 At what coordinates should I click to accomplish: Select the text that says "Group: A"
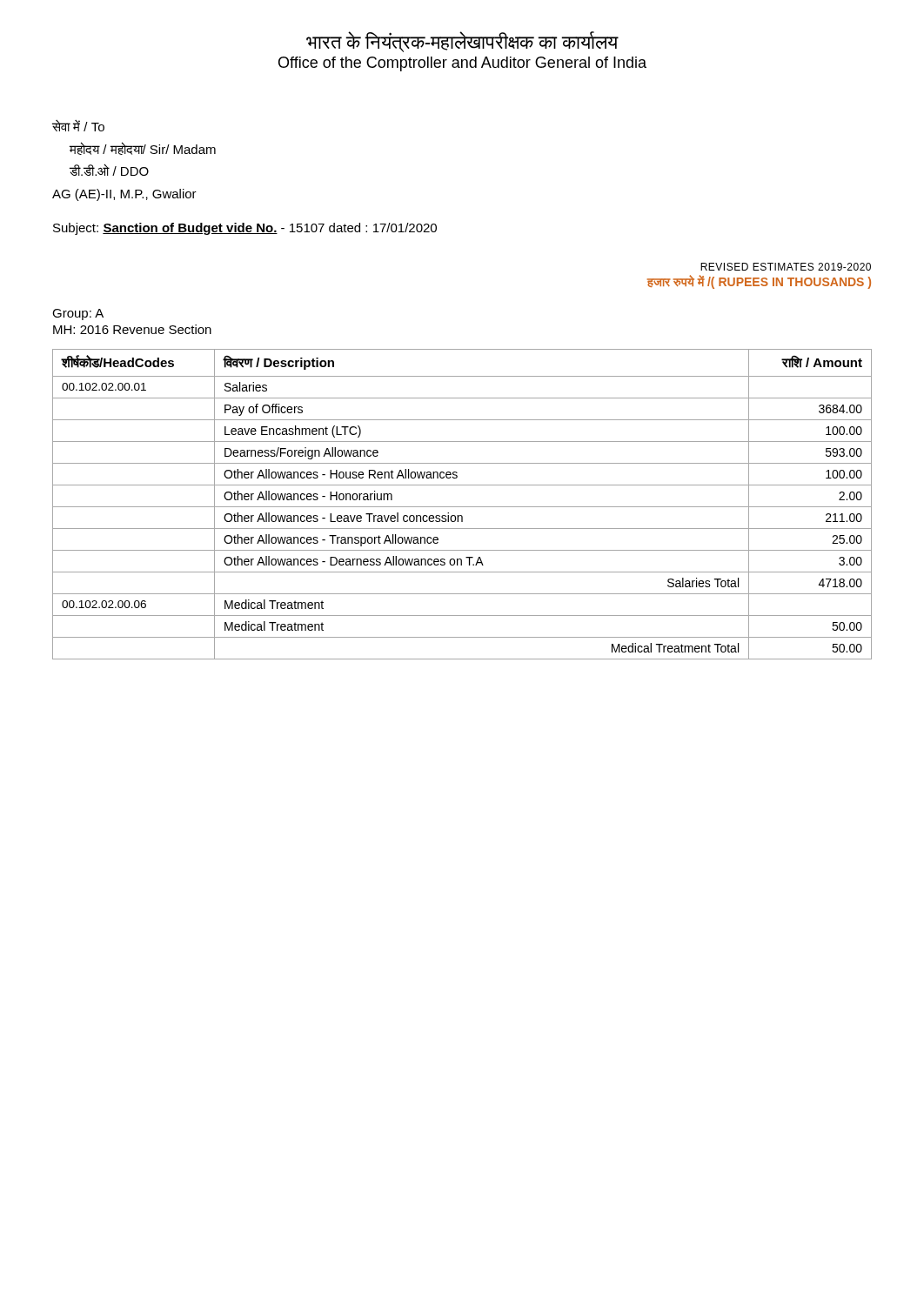tap(78, 313)
